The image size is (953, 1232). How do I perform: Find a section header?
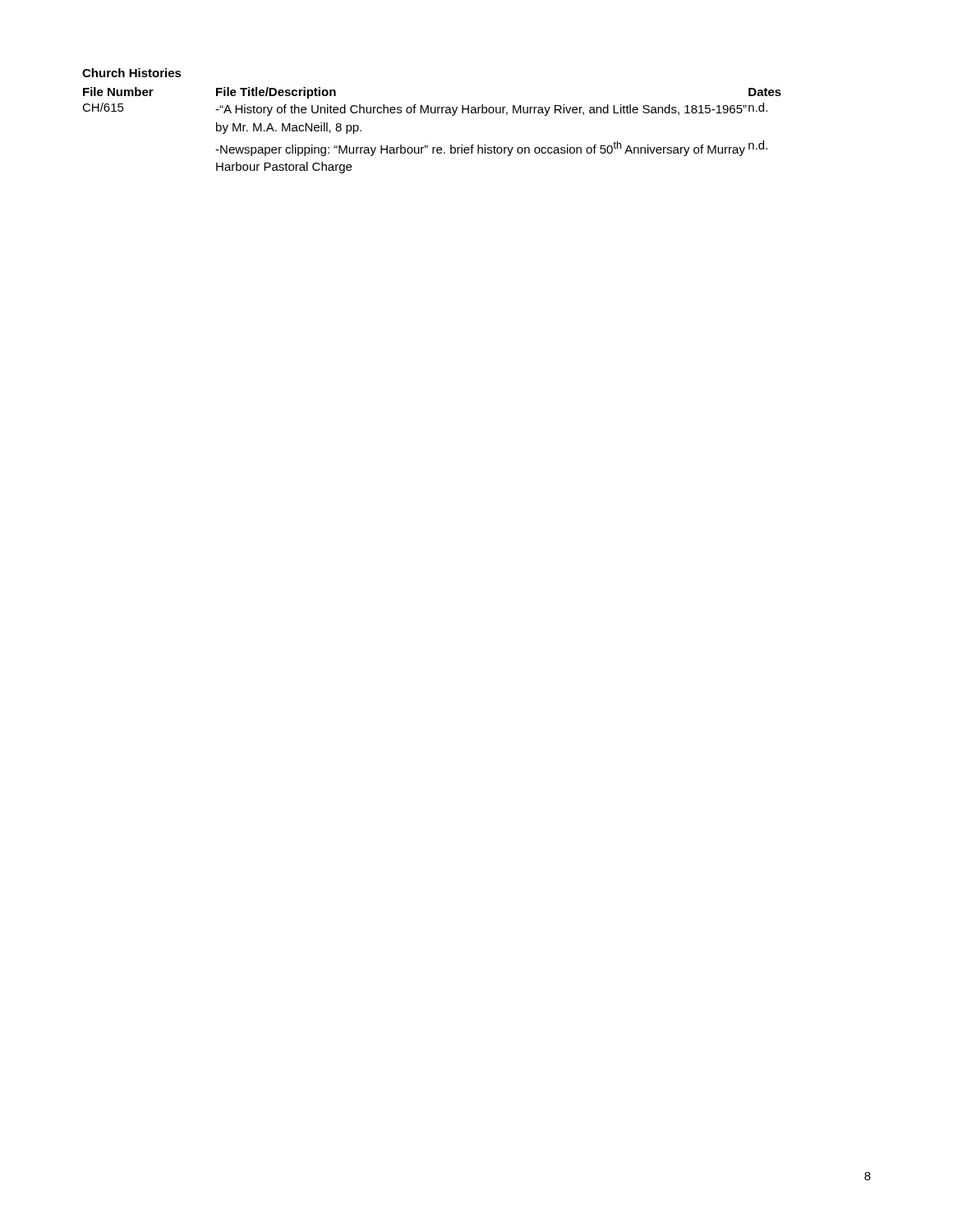pos(132,73)
